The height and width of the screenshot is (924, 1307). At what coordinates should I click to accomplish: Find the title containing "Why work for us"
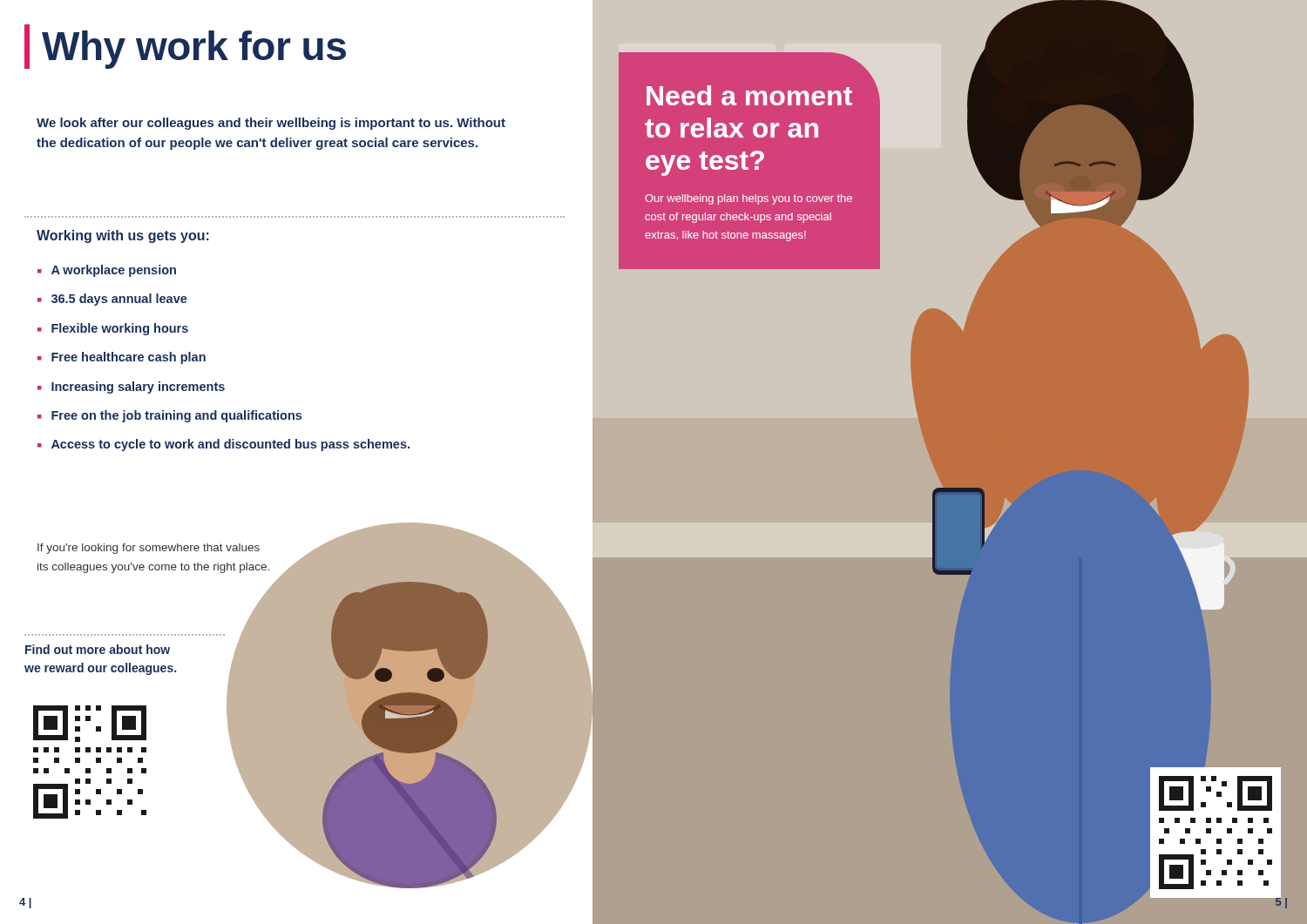194,46
